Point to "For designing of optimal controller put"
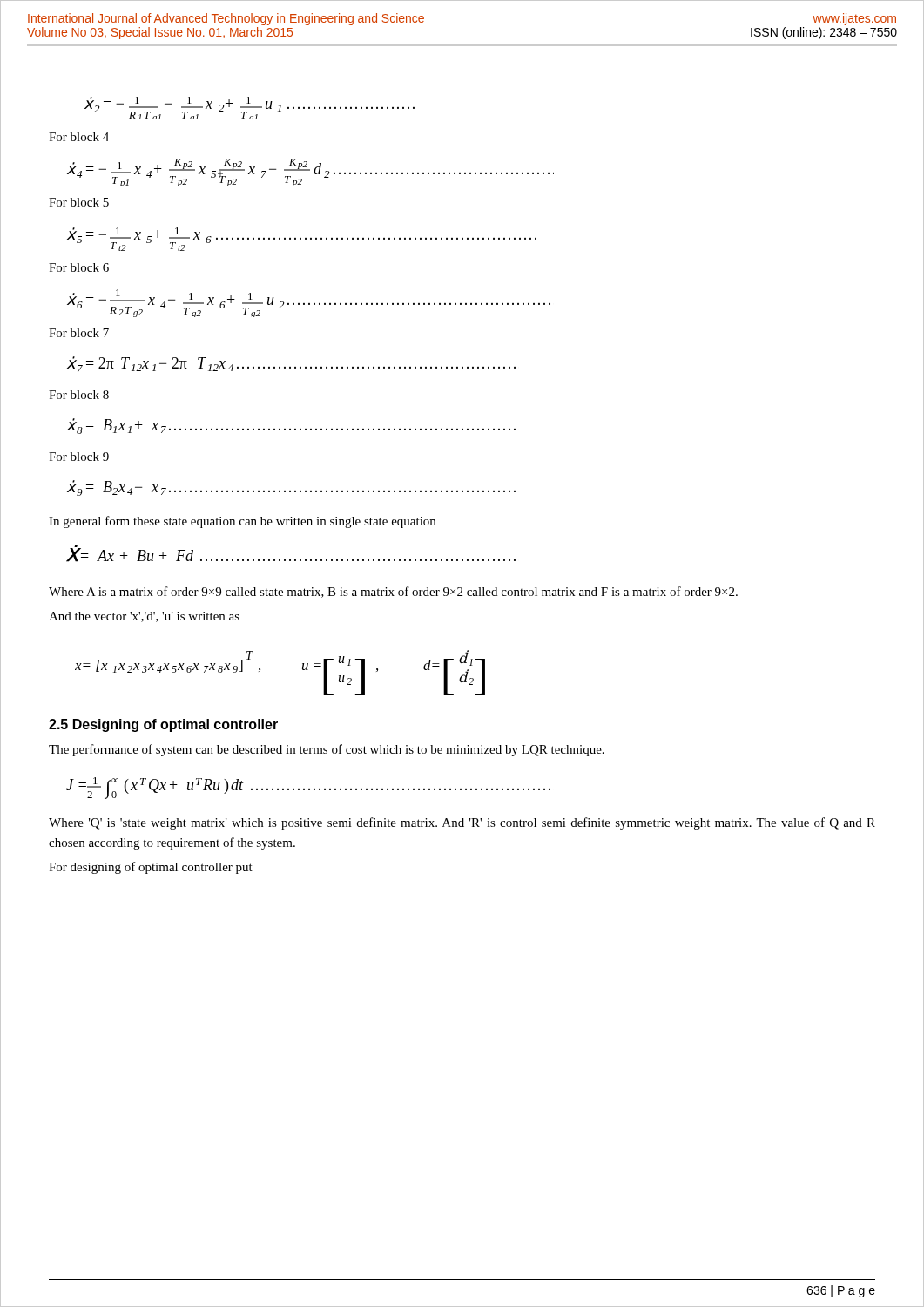This screenshot has width=924, height=1307. pyautogui.click(x=151, y=867)
